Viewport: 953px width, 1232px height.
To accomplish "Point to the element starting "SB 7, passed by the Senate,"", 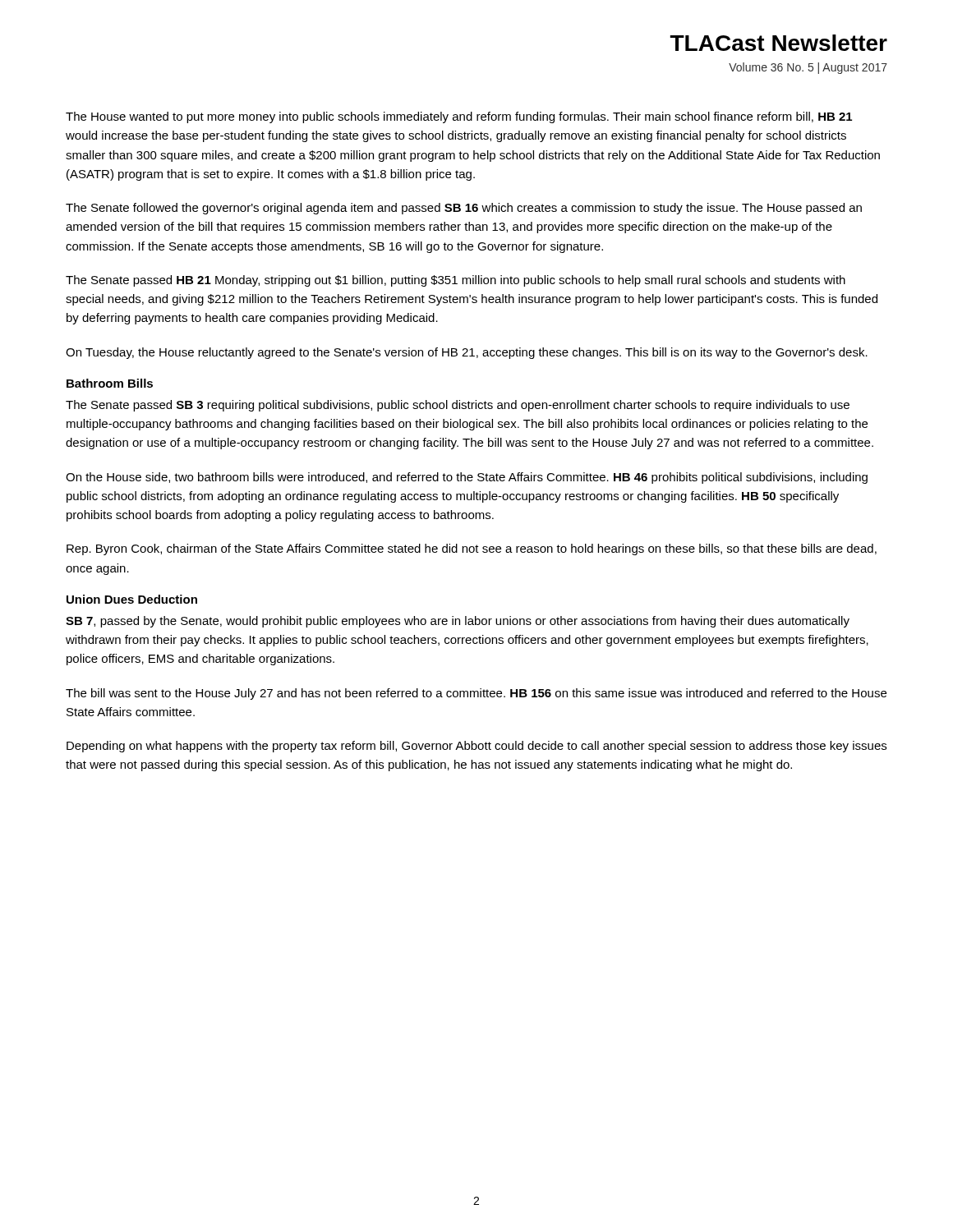I will point(467,639).
